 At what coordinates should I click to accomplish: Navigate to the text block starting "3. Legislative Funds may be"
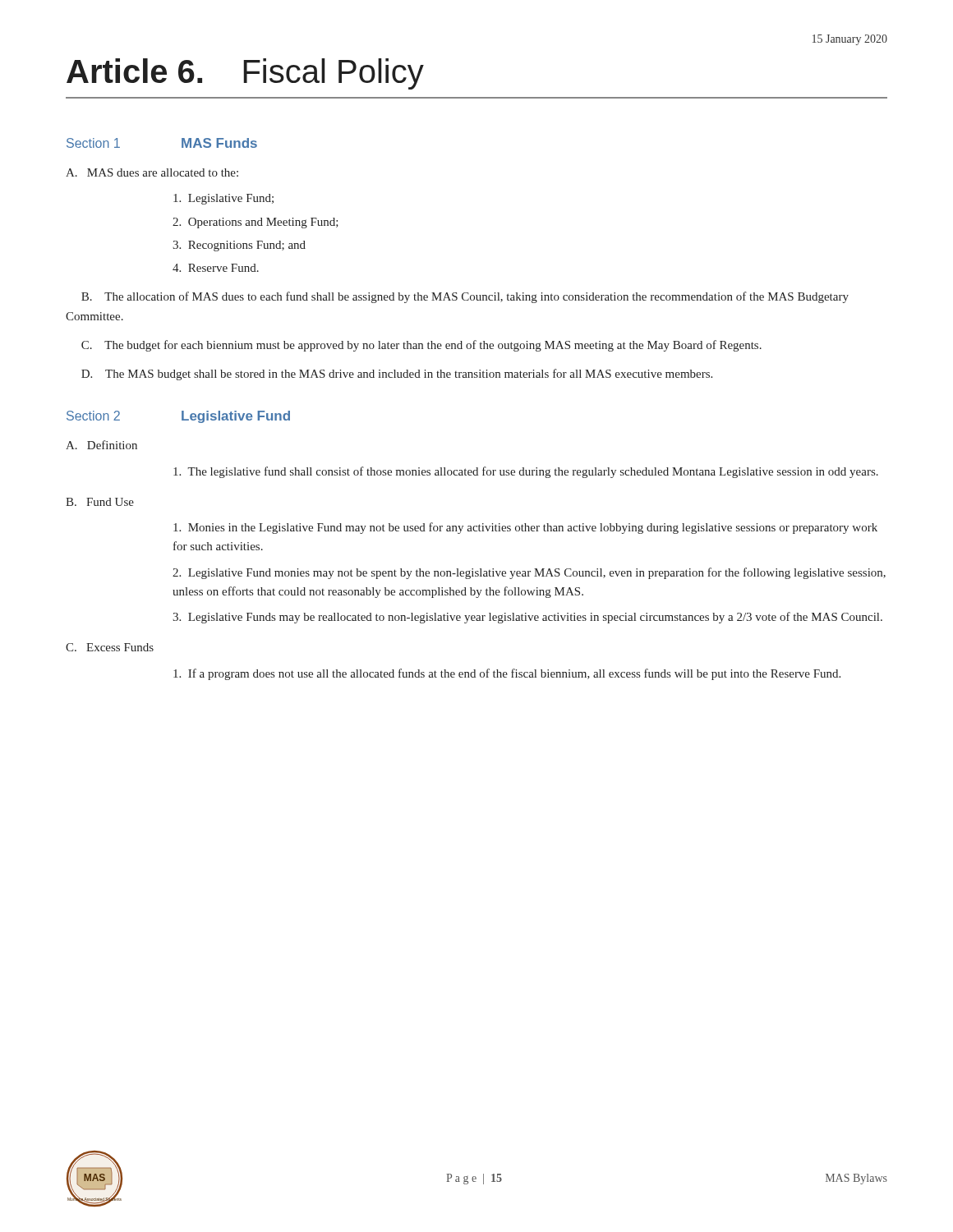[528, 617]
